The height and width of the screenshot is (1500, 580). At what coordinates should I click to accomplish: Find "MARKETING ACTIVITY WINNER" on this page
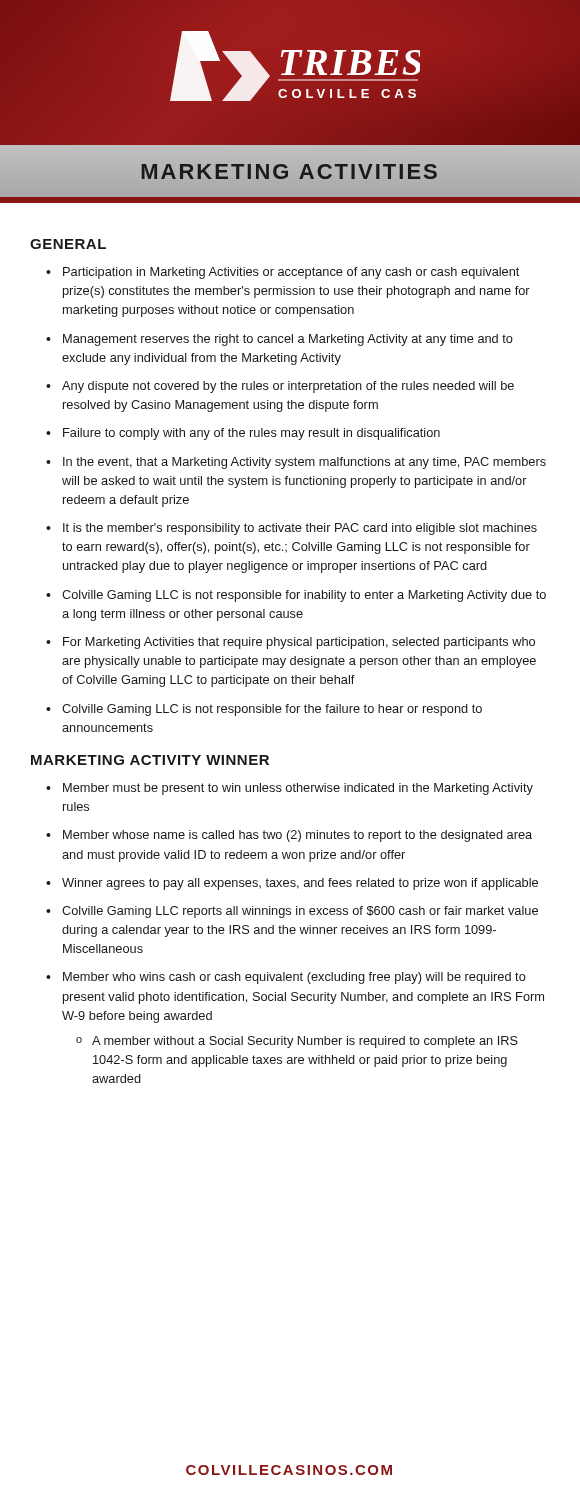point(150,760)
